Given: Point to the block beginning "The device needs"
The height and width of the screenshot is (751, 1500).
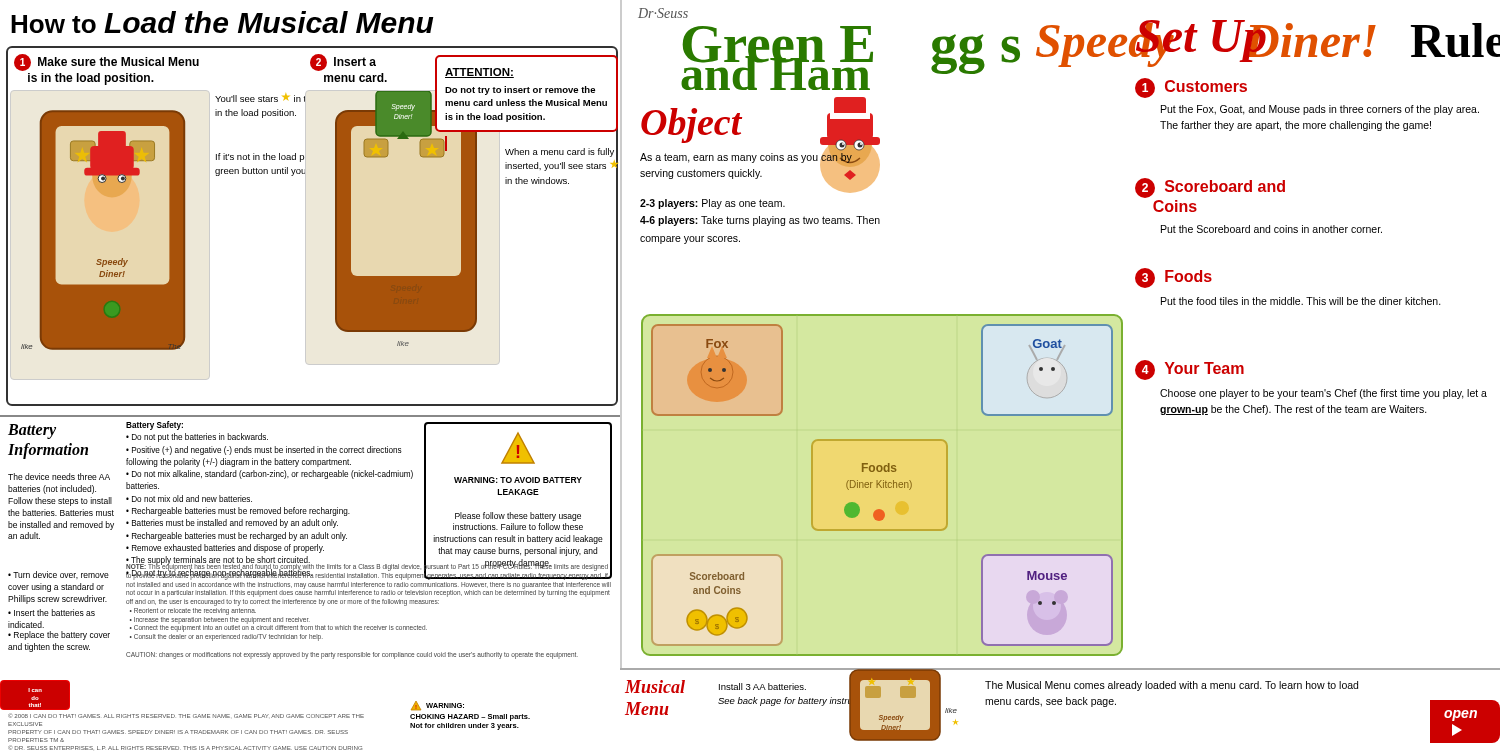Looking at the screenshot, I should pos(61,507).
